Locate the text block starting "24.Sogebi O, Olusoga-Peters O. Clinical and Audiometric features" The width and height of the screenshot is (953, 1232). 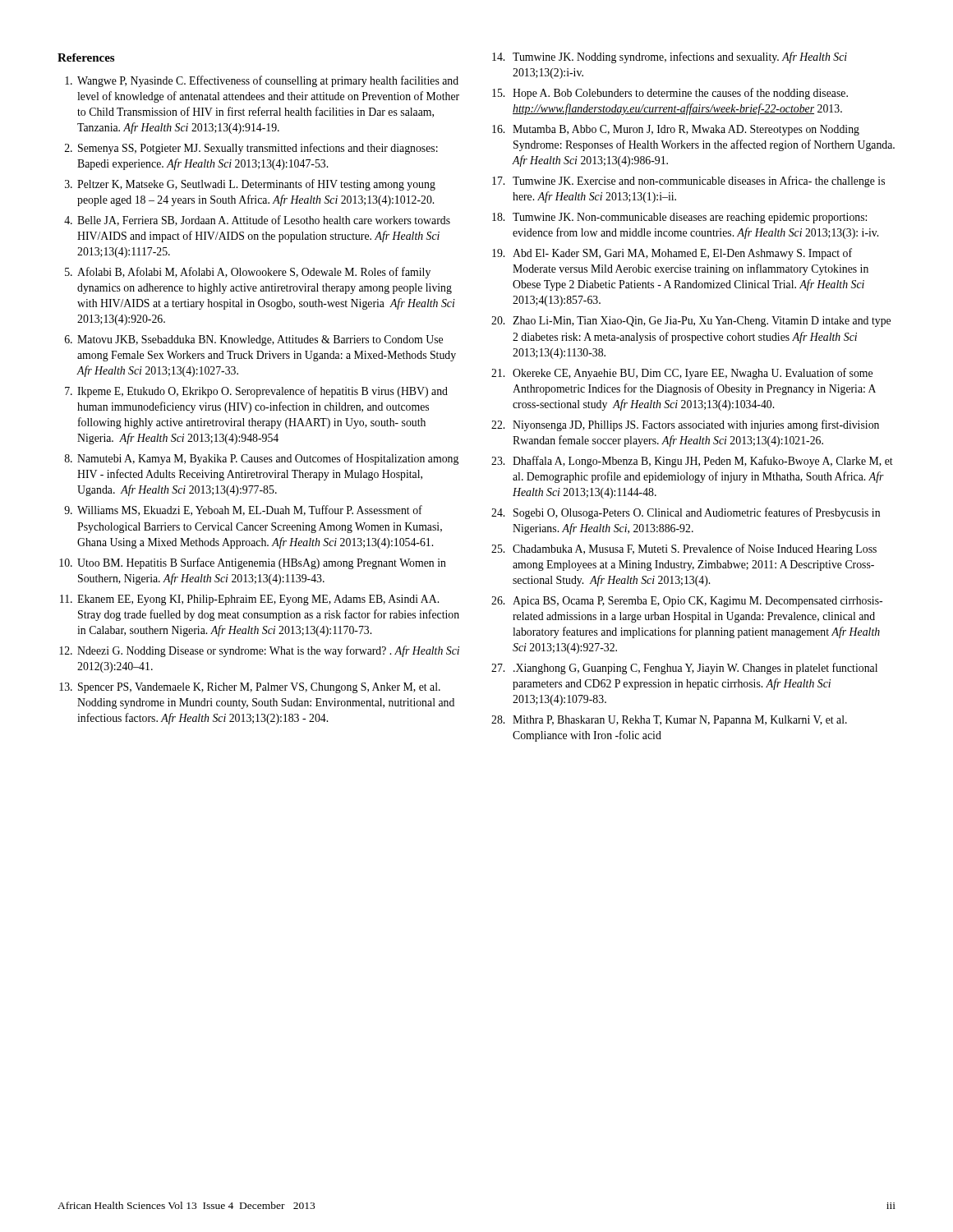coord(693,521)
